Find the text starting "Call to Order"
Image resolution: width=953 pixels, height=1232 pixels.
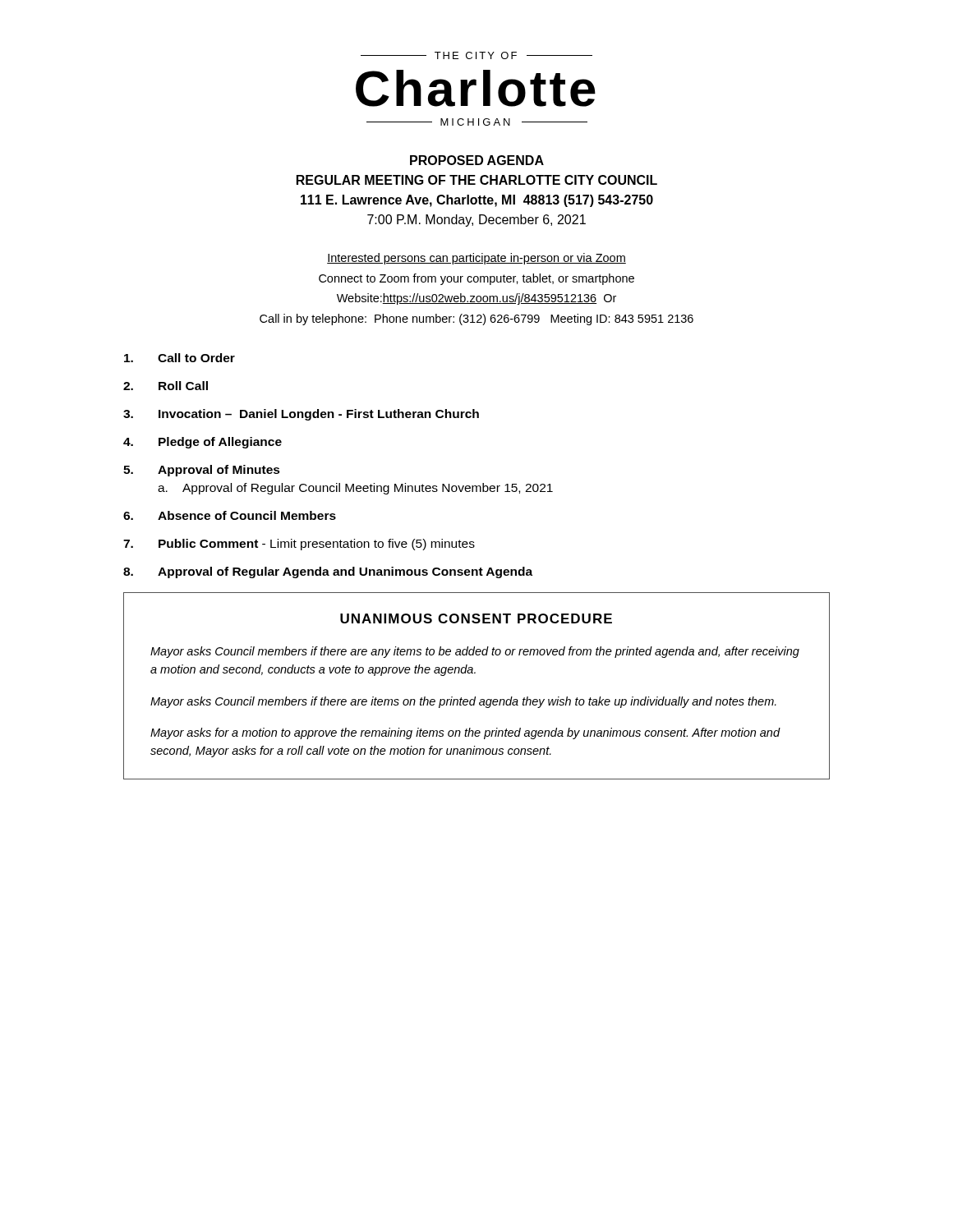[x=180, y=358]
